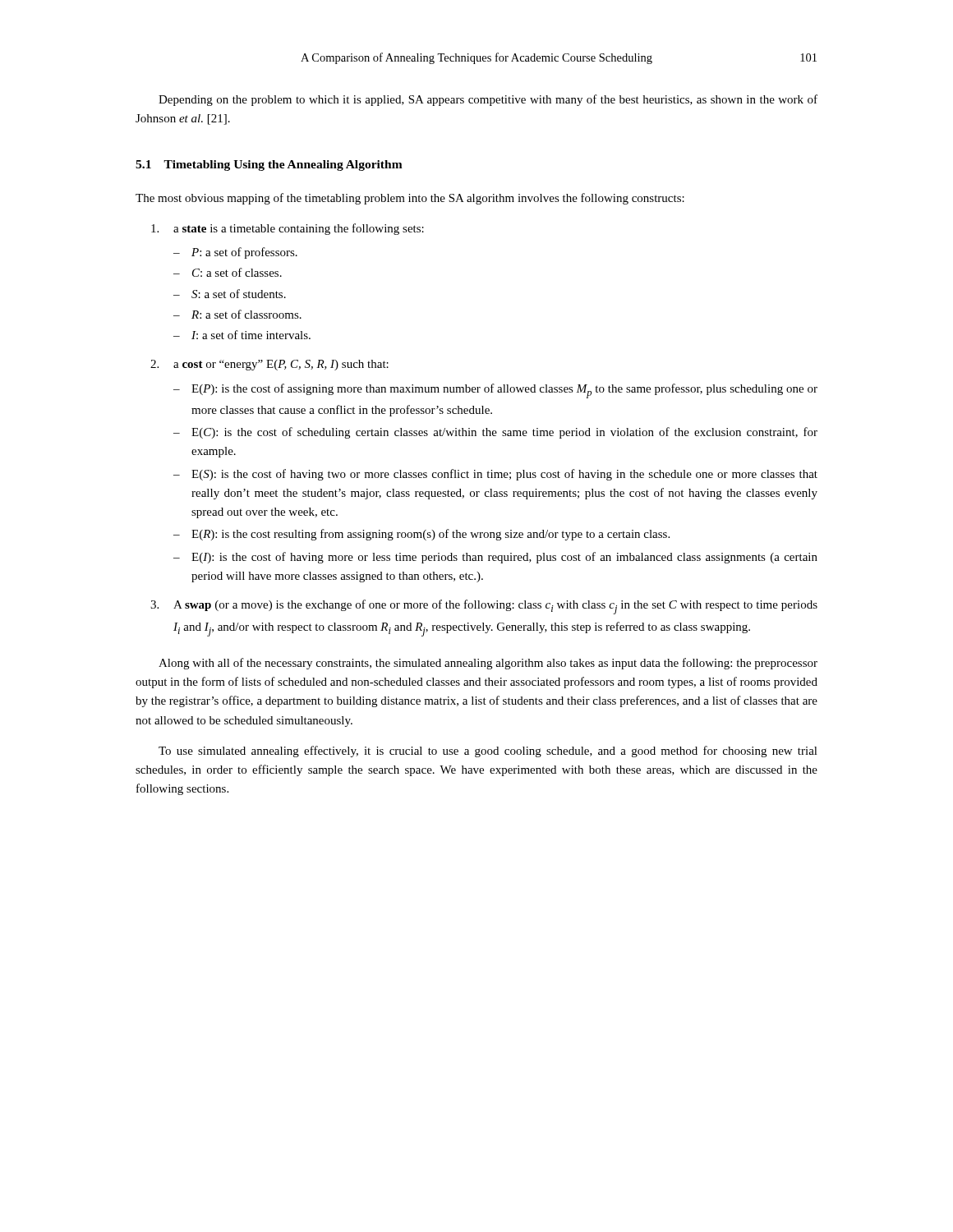Click on the section header with the text "5.1 Timetabling Using the"
This screenshot has height=1232, width=953.
tap(269, 164)
